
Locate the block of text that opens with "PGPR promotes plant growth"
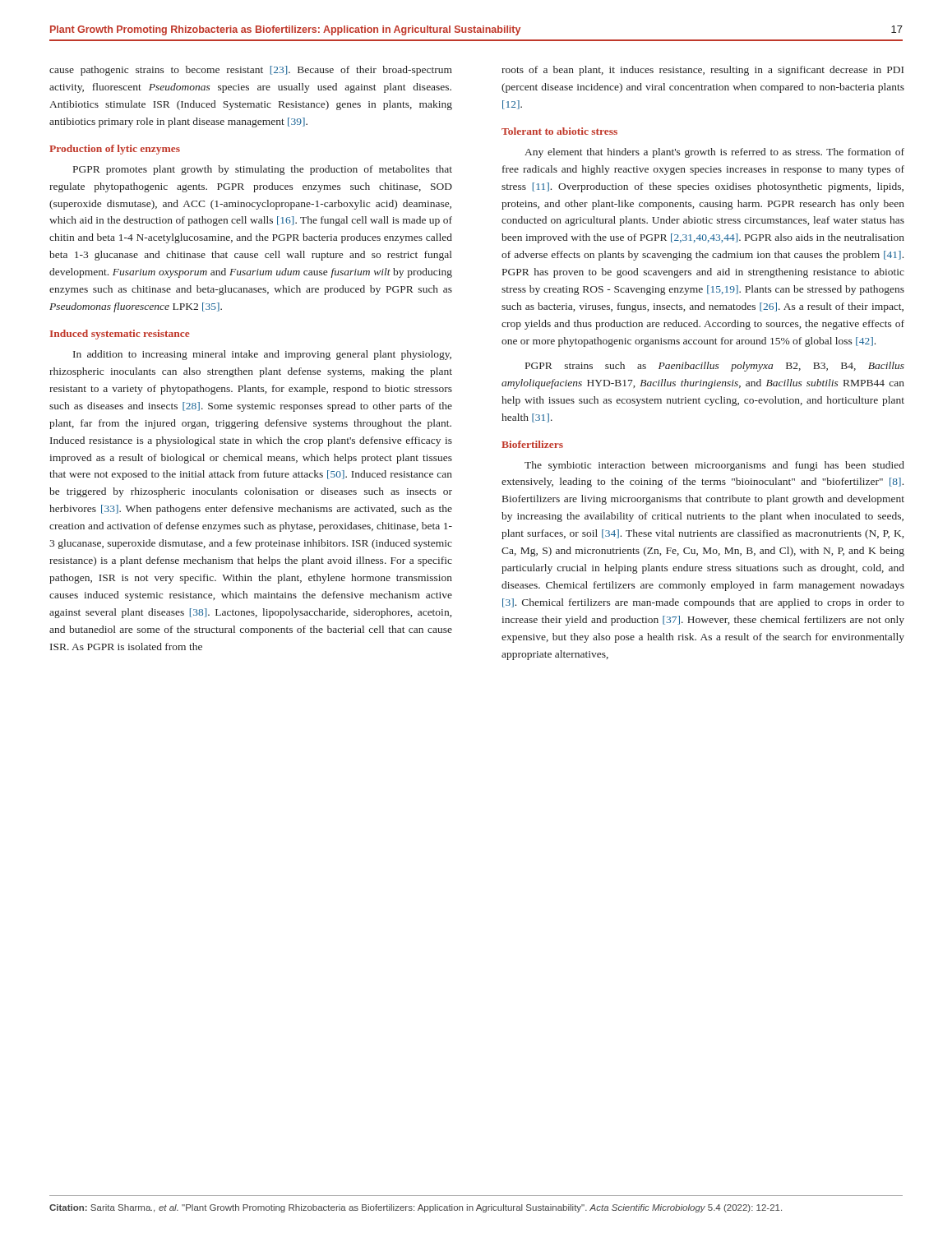[x=251, y=238]
